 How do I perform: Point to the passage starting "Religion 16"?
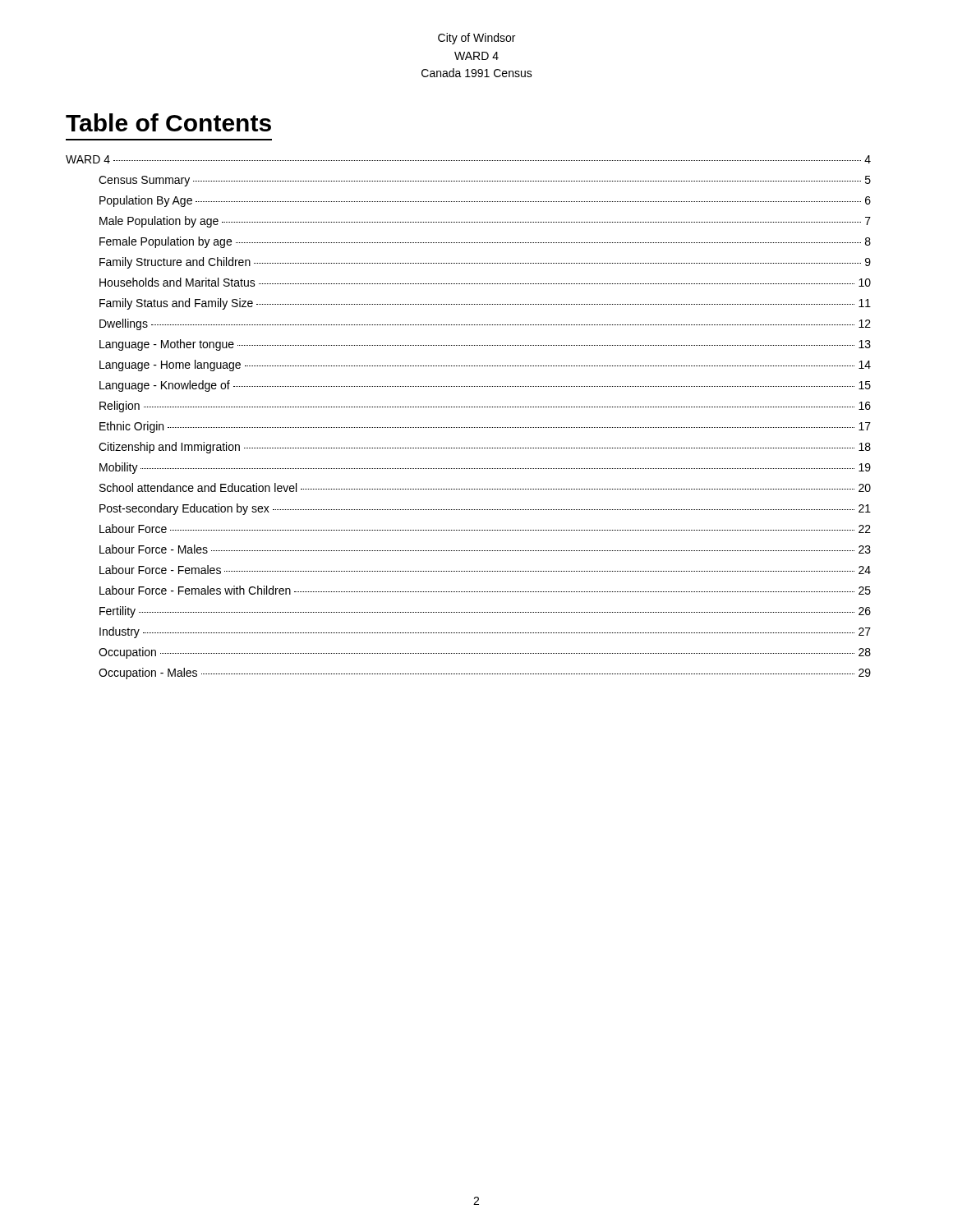[x=485, y=406]
